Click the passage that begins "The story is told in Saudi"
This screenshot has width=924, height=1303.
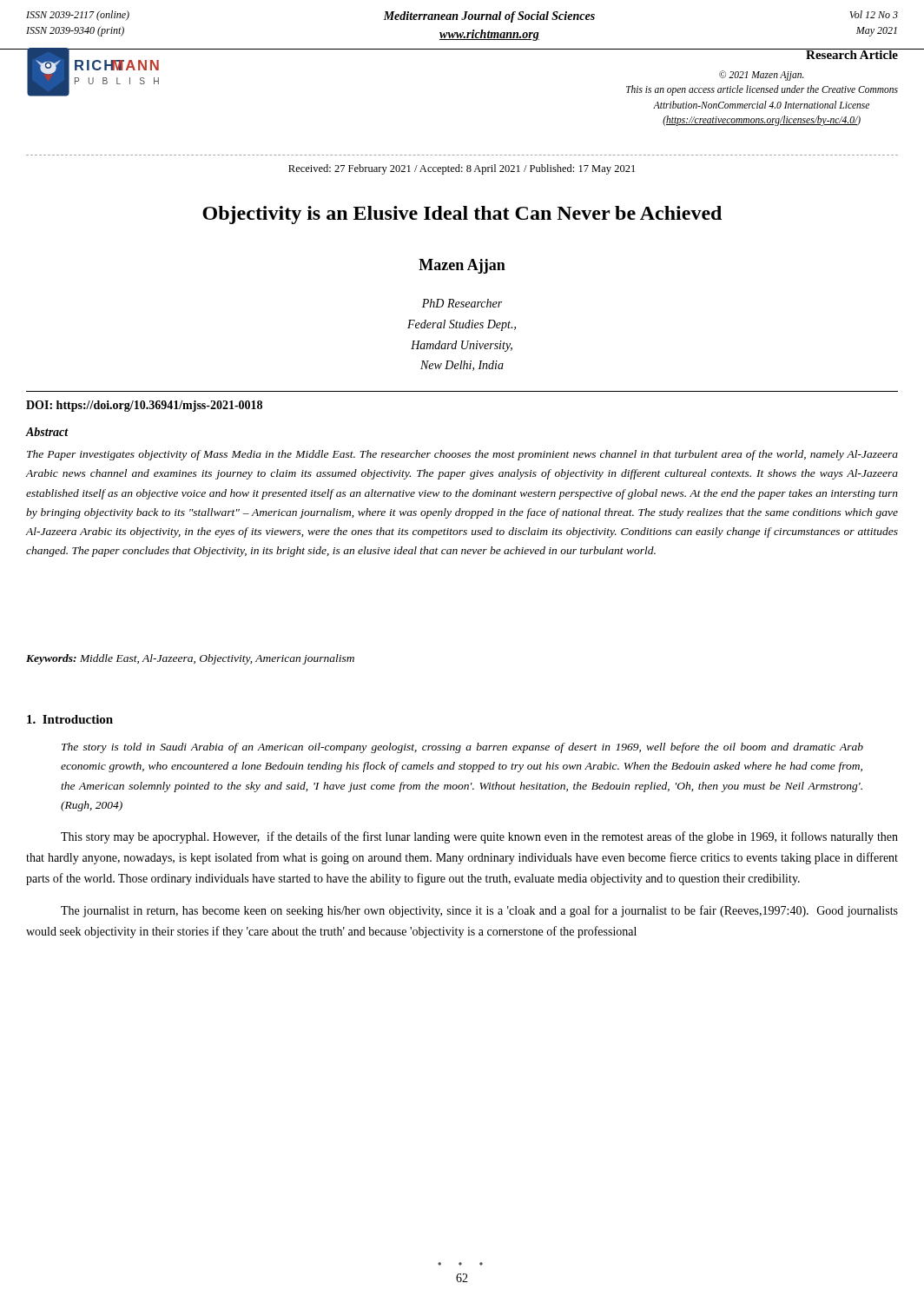coord(462,776)
